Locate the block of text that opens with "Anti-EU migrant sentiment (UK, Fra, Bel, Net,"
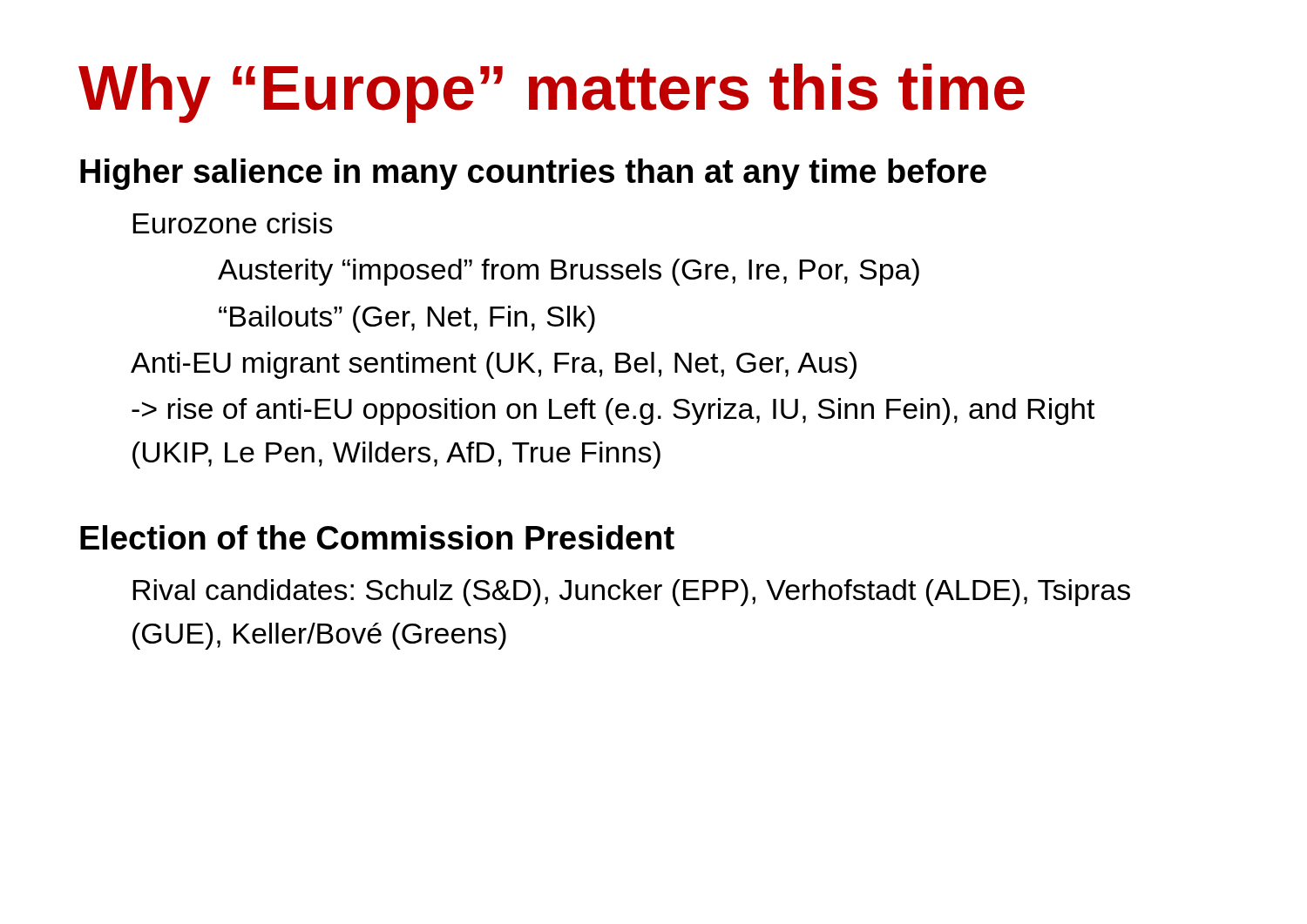Image resolution: width=1307 pixels, height=924 pixels. tap(495, 362)
